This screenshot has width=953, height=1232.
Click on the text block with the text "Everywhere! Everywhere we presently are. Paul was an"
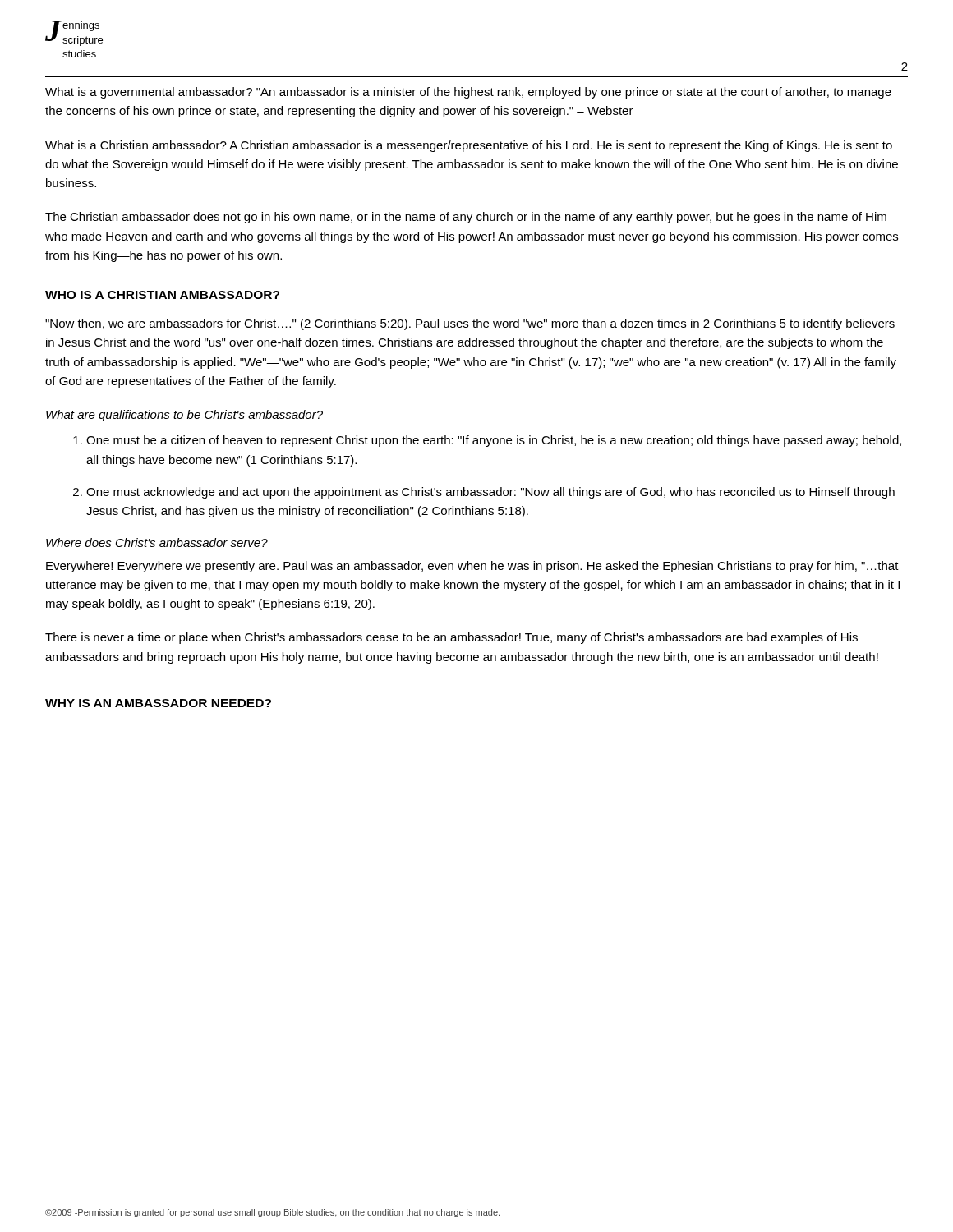click(x=473, y=584)
